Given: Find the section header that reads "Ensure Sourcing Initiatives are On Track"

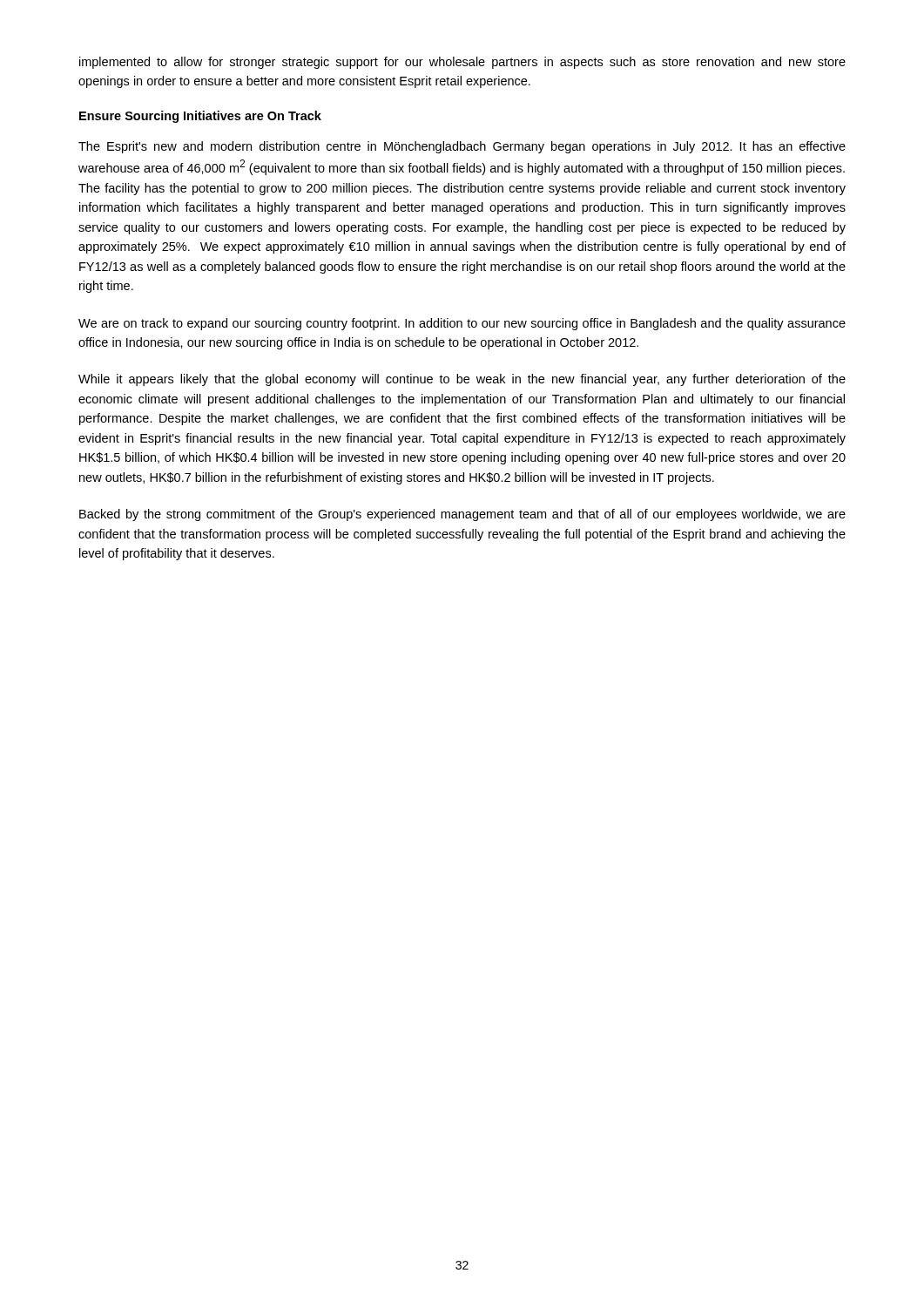Looking at the screenshot, I should (200, 116).
